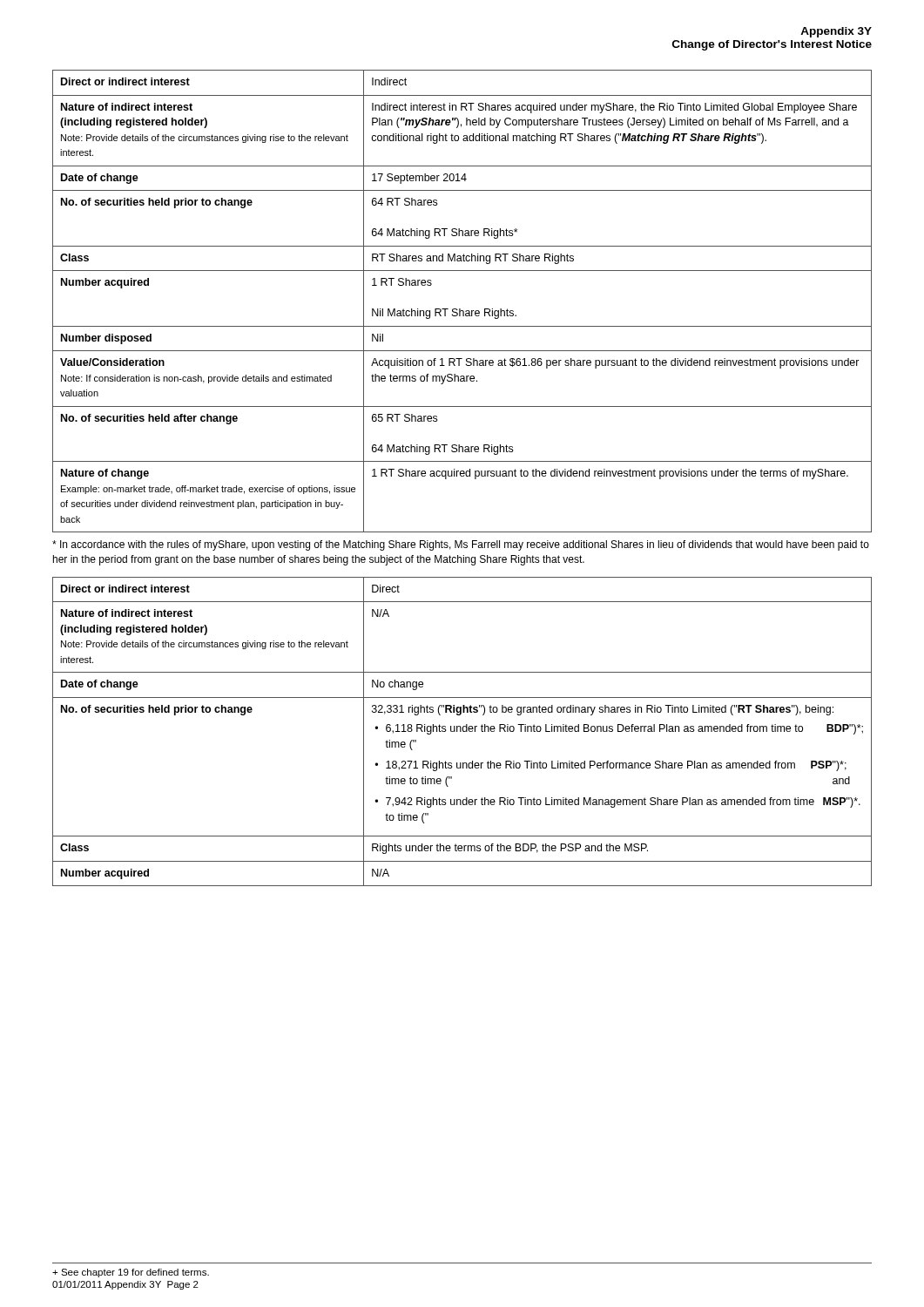924x1307 pixels.
Task: Click on the region starting "In accordance with the rules of myShare,"
Action: (x=461, y=552)
